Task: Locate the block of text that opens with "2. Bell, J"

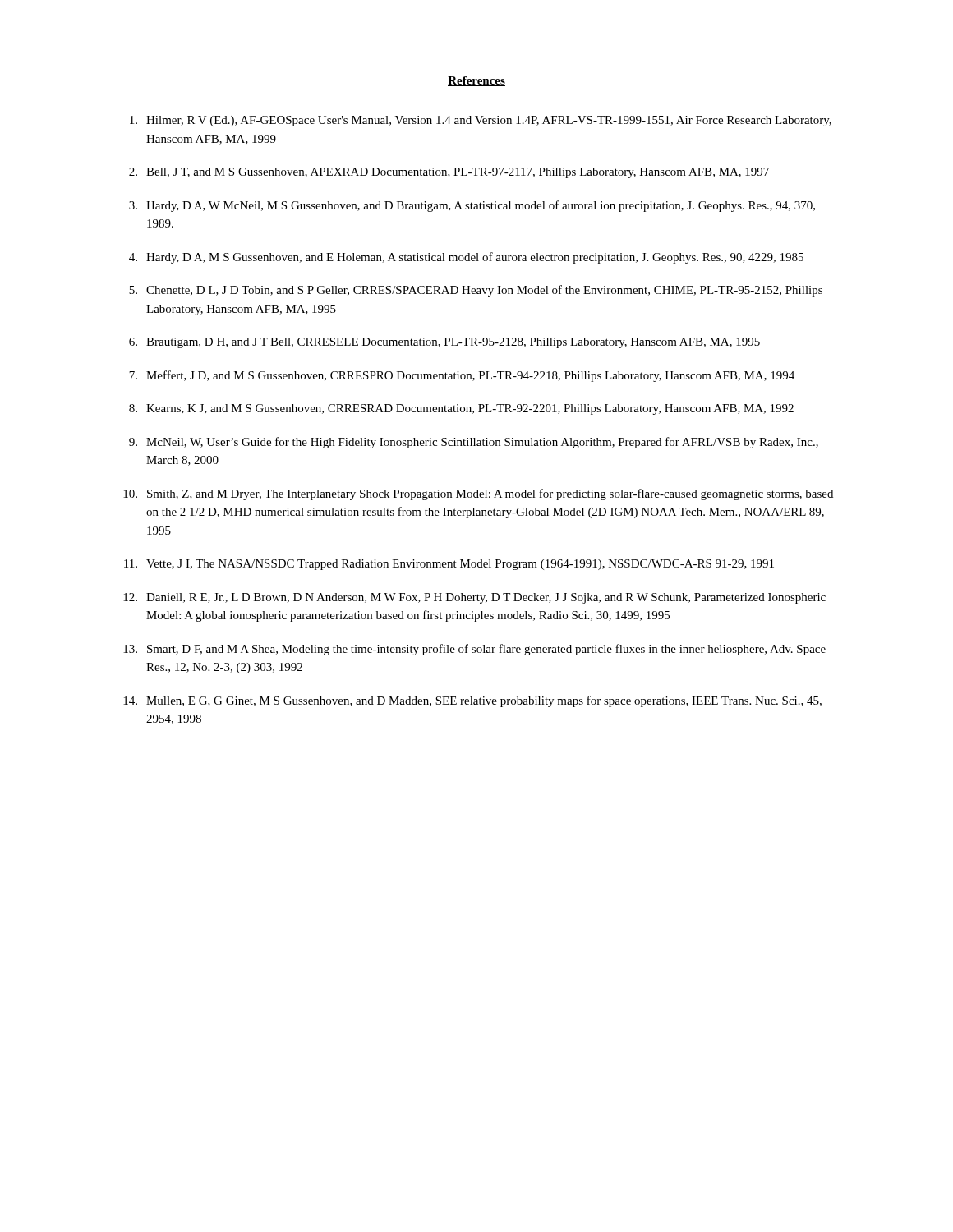Action: click(x=476, y=172)
